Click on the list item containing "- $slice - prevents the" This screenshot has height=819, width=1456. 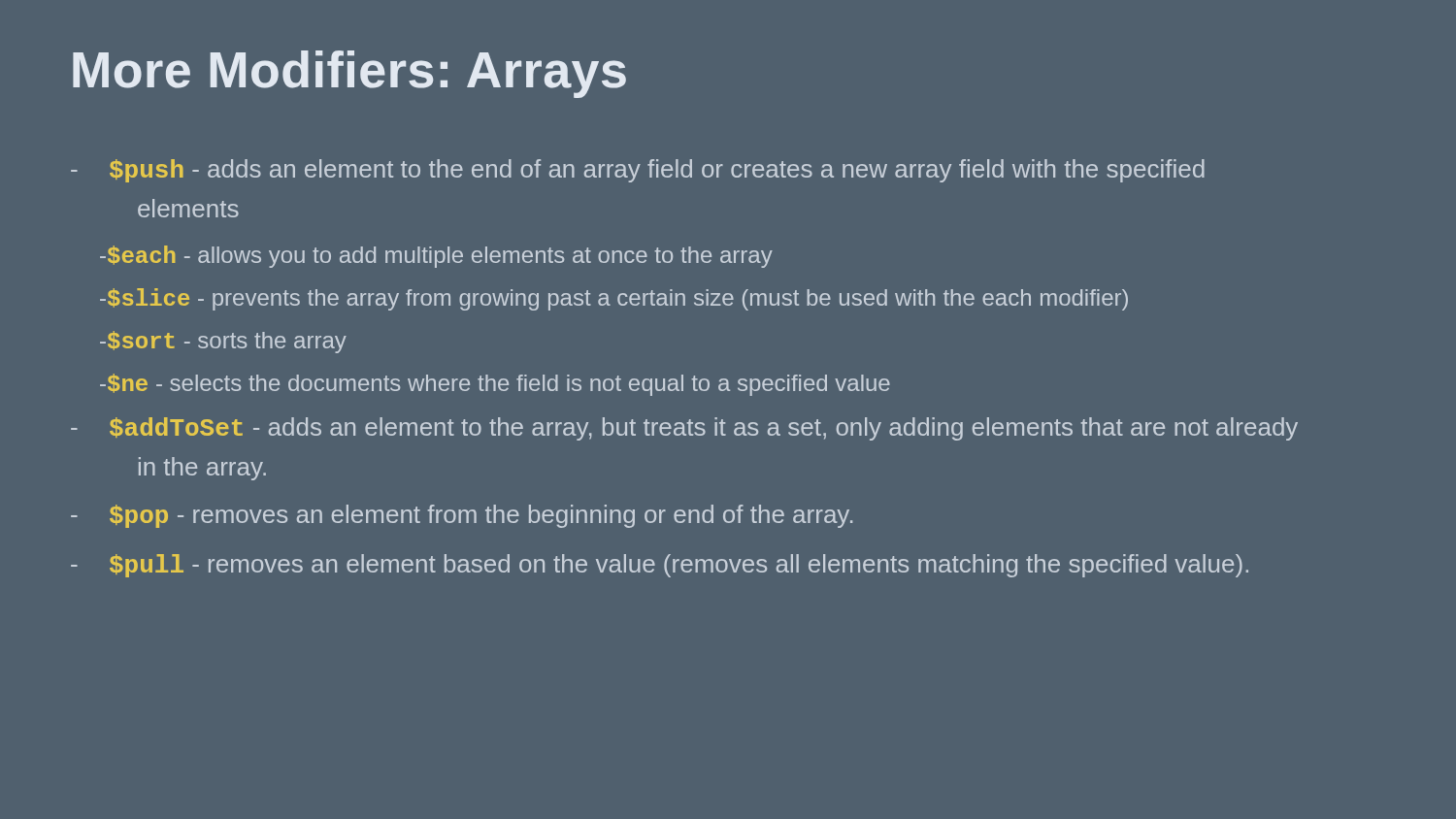click(743, 299)
